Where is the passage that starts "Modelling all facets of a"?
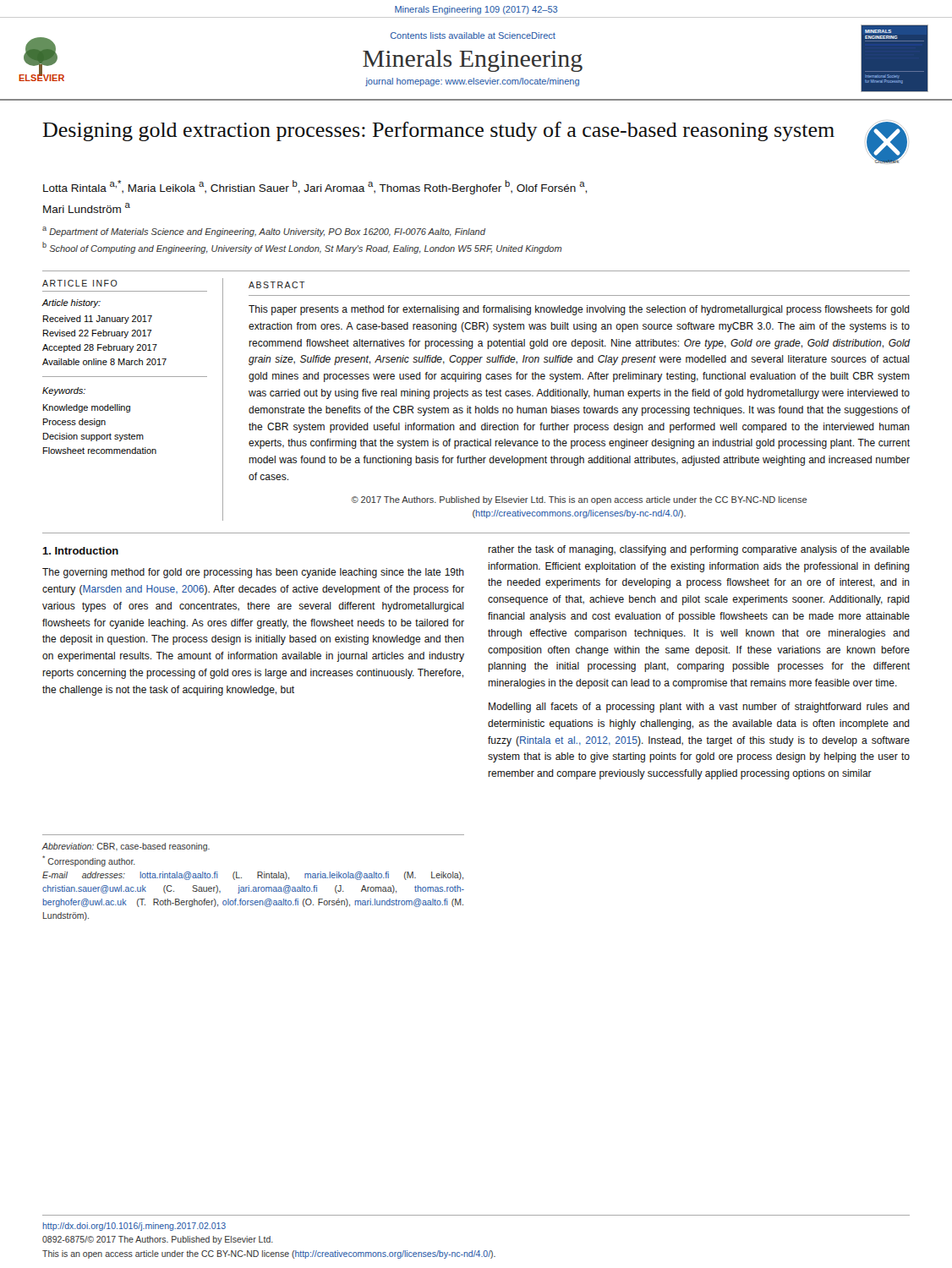 [699, 740]
